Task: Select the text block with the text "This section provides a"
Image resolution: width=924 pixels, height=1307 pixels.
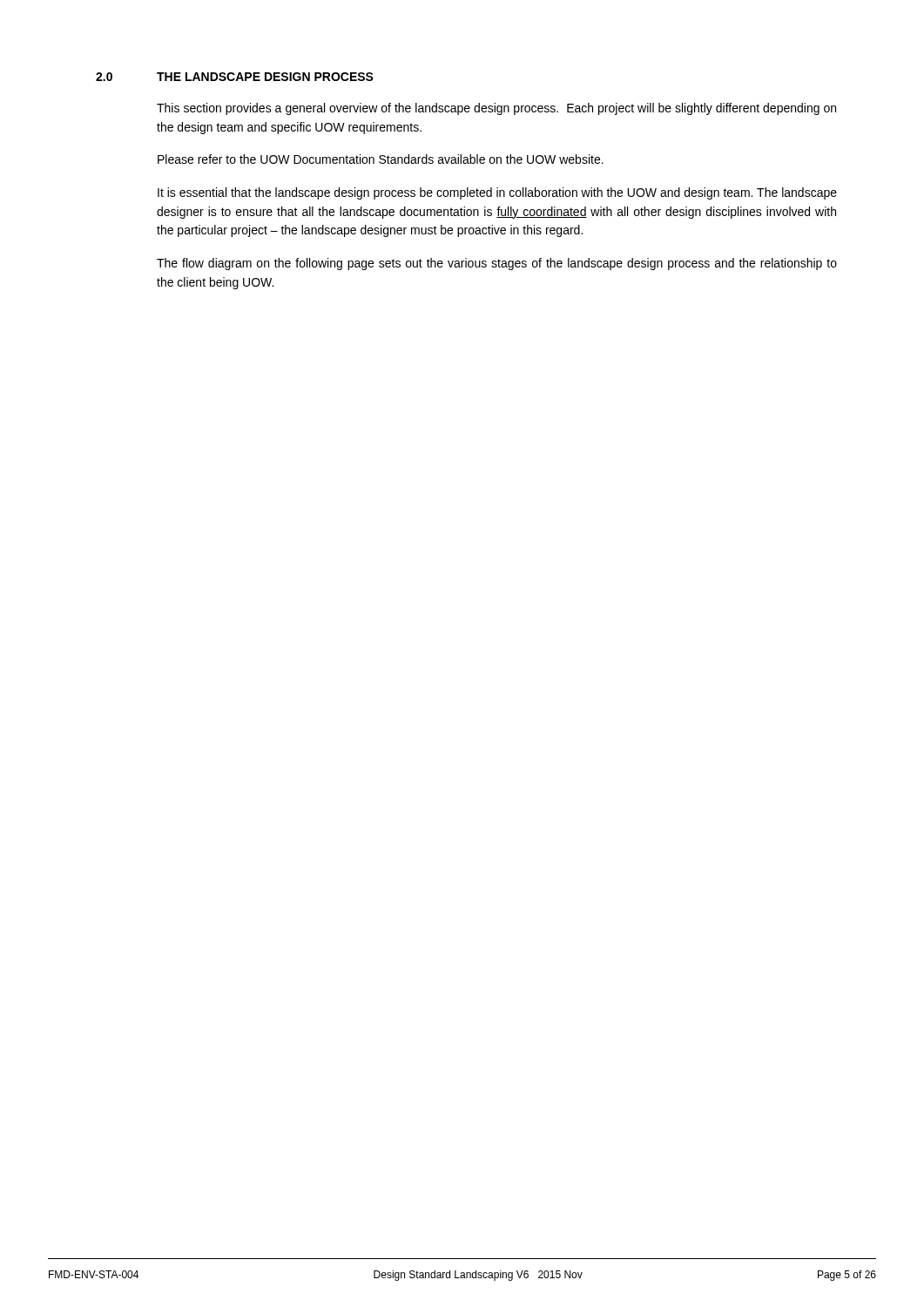Action: point(497,117)
